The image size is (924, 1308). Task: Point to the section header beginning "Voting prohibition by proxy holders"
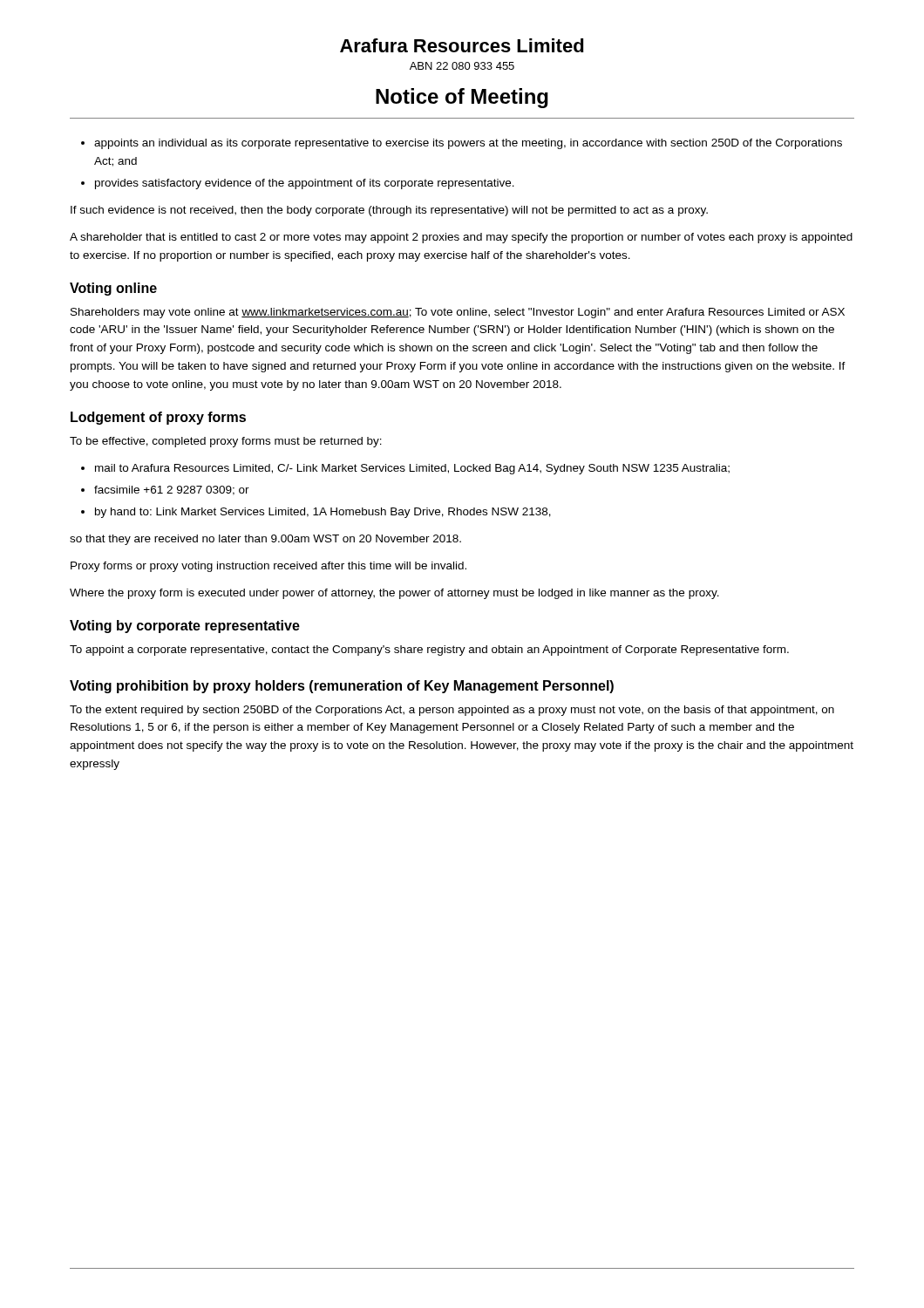coord(342,685)
